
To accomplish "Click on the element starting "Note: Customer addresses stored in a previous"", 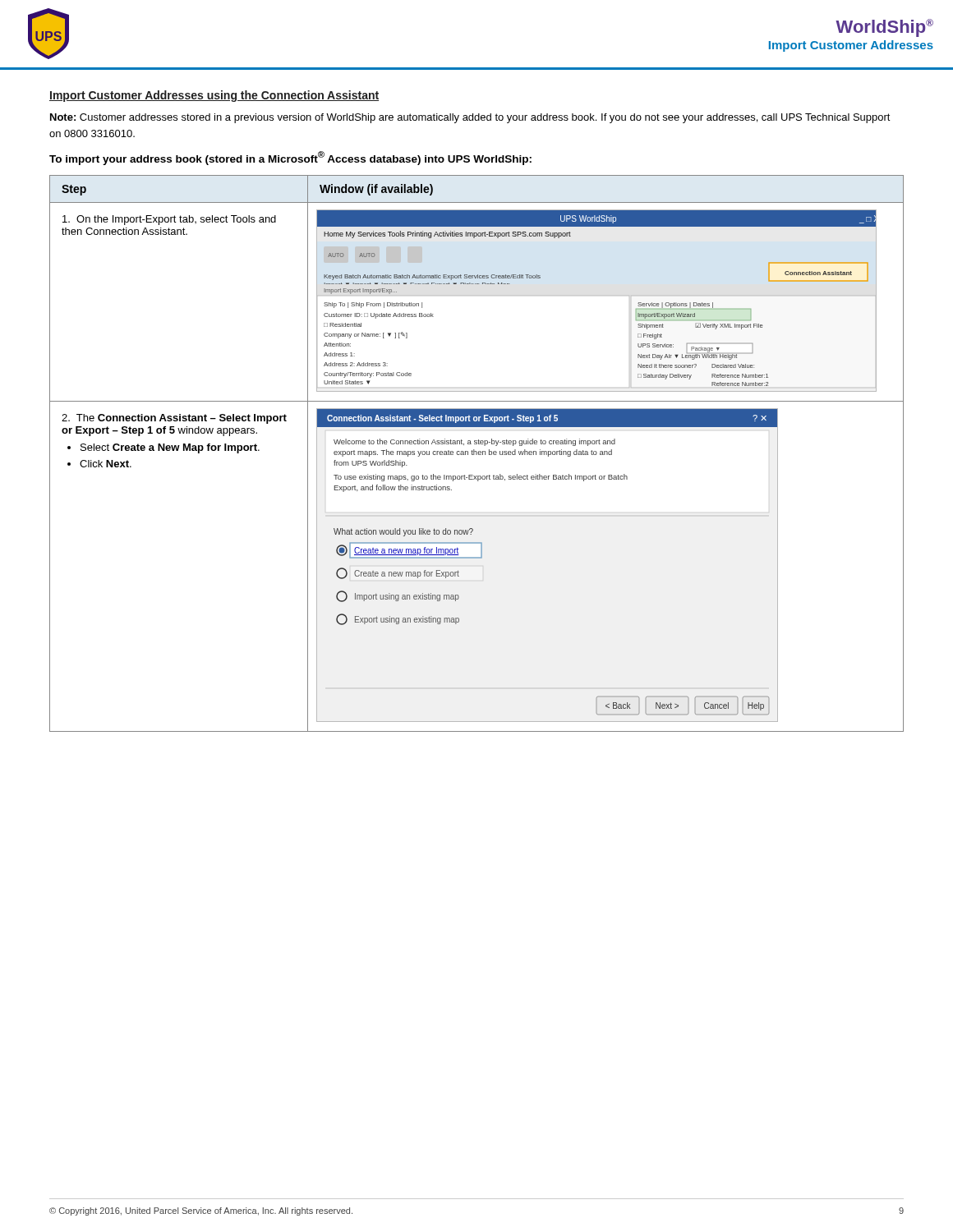I will pos(470,125).
